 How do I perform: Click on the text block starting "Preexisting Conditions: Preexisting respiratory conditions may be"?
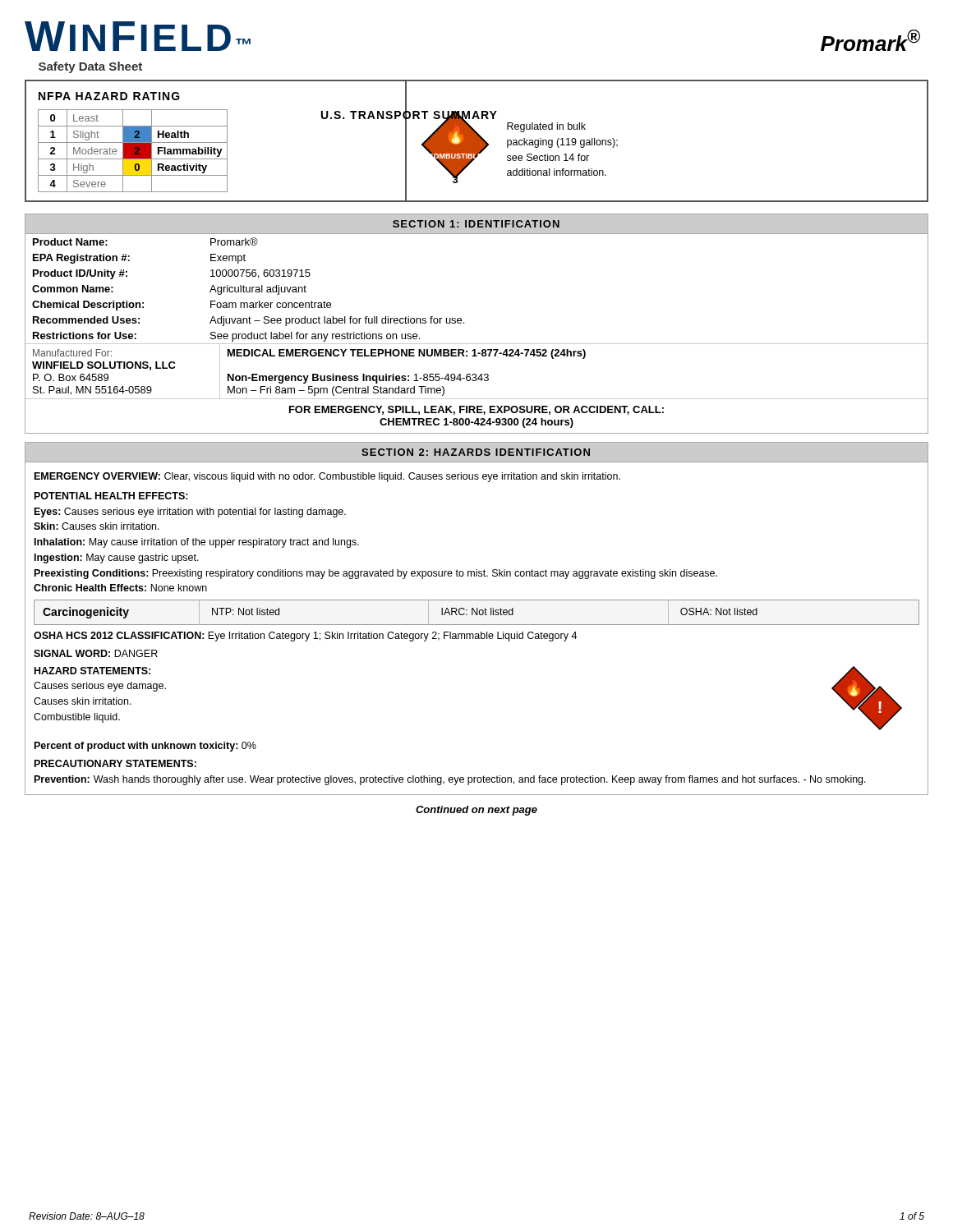[376, 573]
